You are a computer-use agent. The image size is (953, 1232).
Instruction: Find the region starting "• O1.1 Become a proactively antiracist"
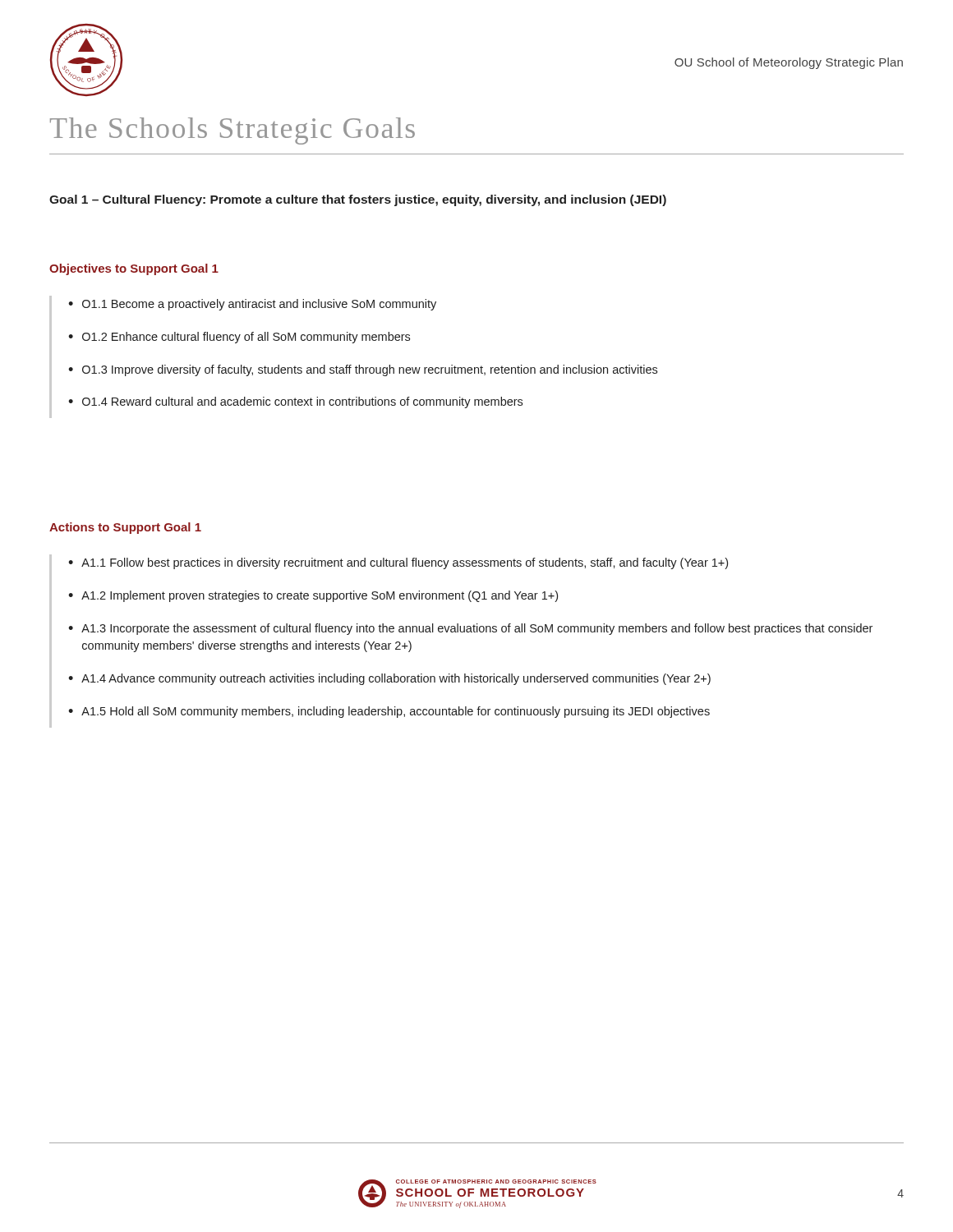(252, 305)
